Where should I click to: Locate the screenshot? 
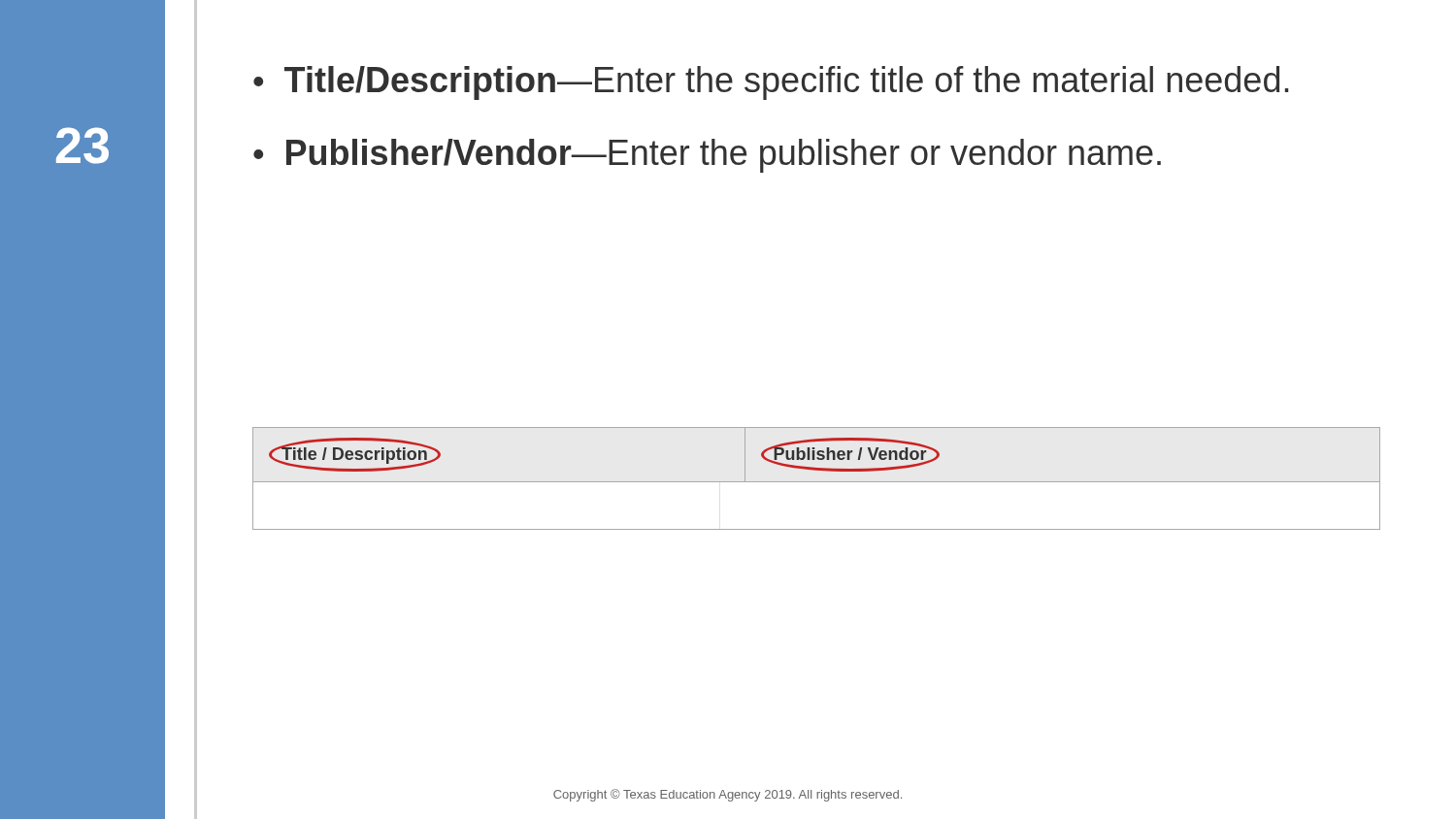pyautogui.click(x=825, y=478)
